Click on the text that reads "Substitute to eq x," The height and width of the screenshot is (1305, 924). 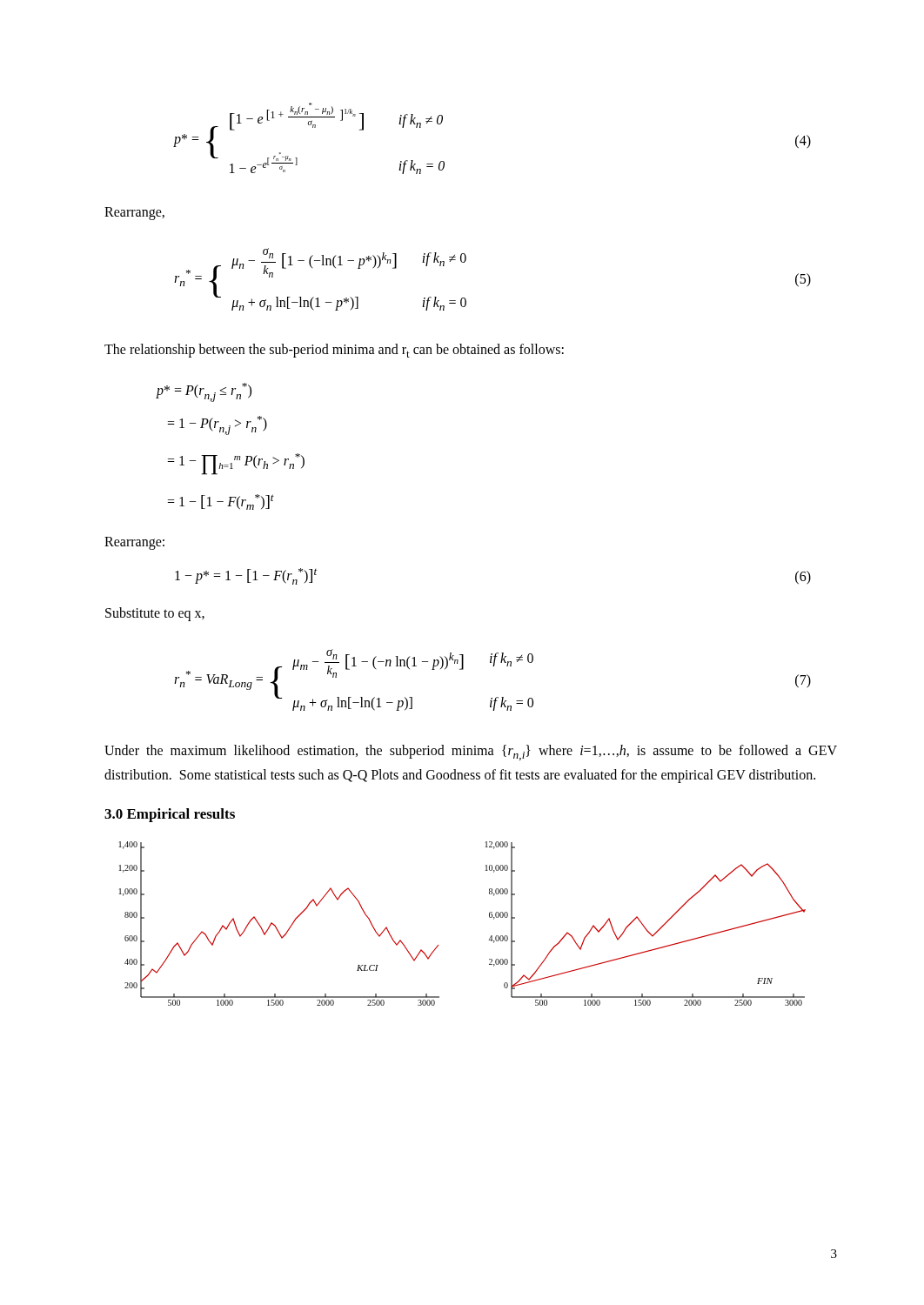155,613
